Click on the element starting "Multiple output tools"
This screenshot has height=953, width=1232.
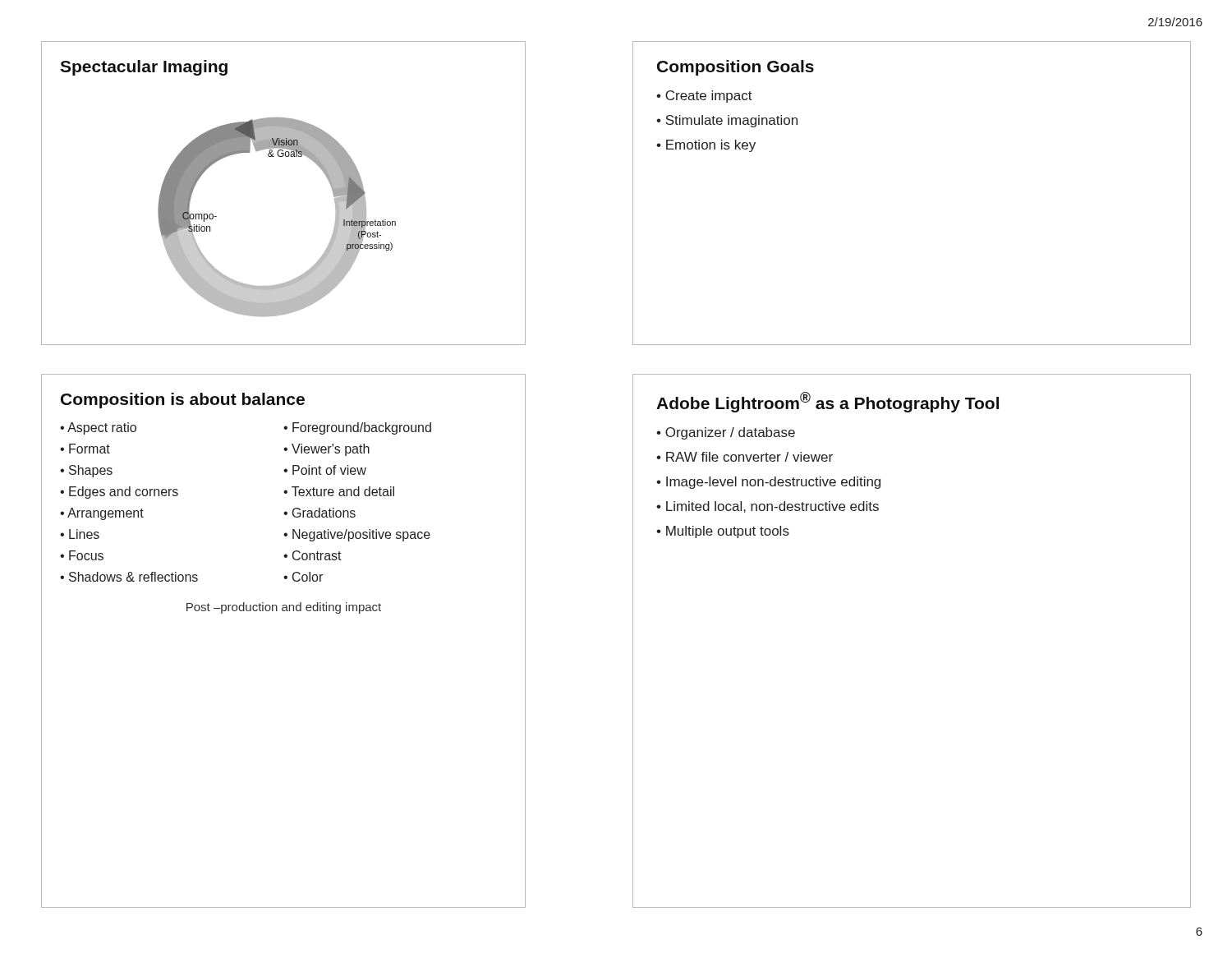tap(727, 531)
